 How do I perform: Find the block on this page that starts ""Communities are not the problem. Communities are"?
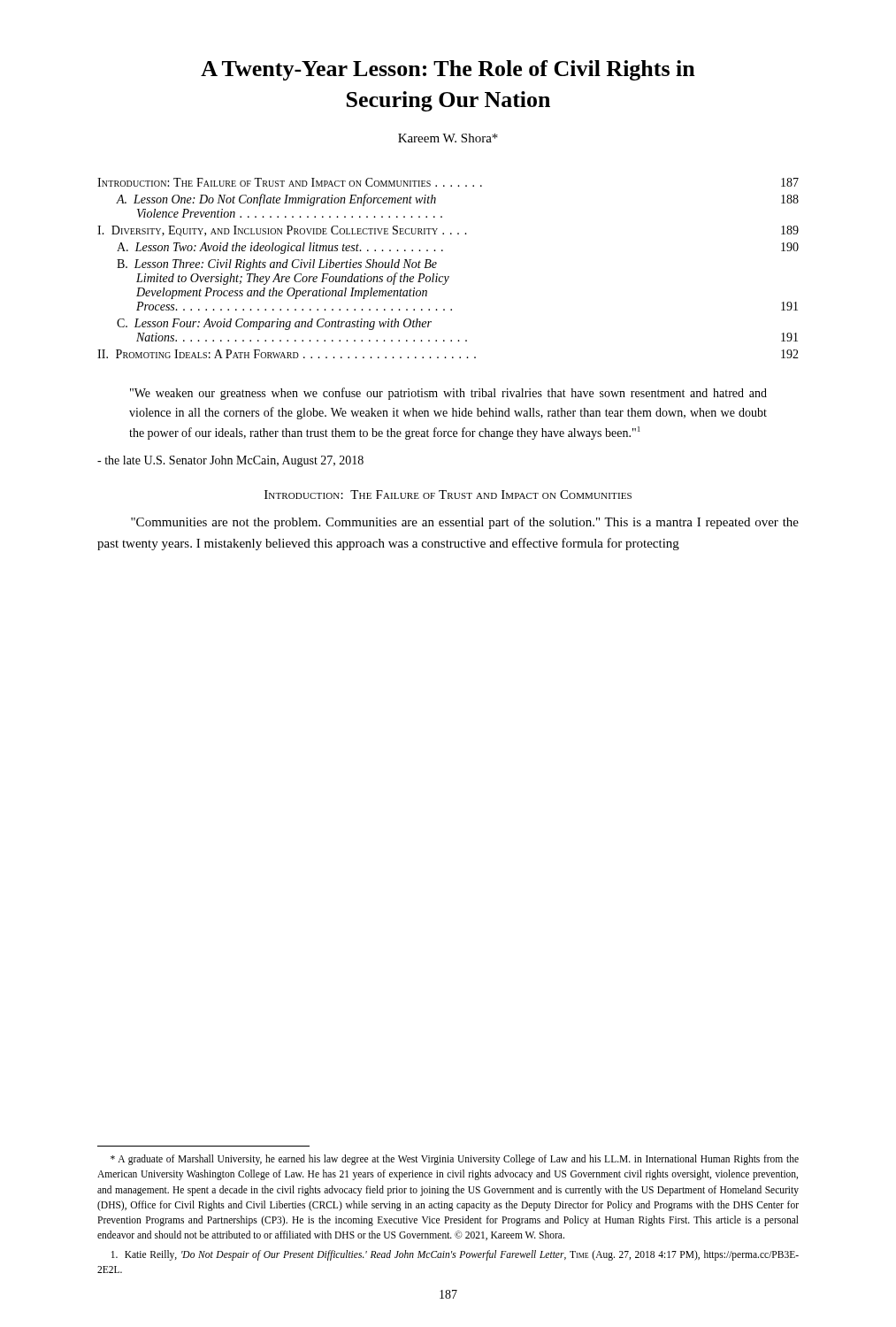[x=448, y=532]
